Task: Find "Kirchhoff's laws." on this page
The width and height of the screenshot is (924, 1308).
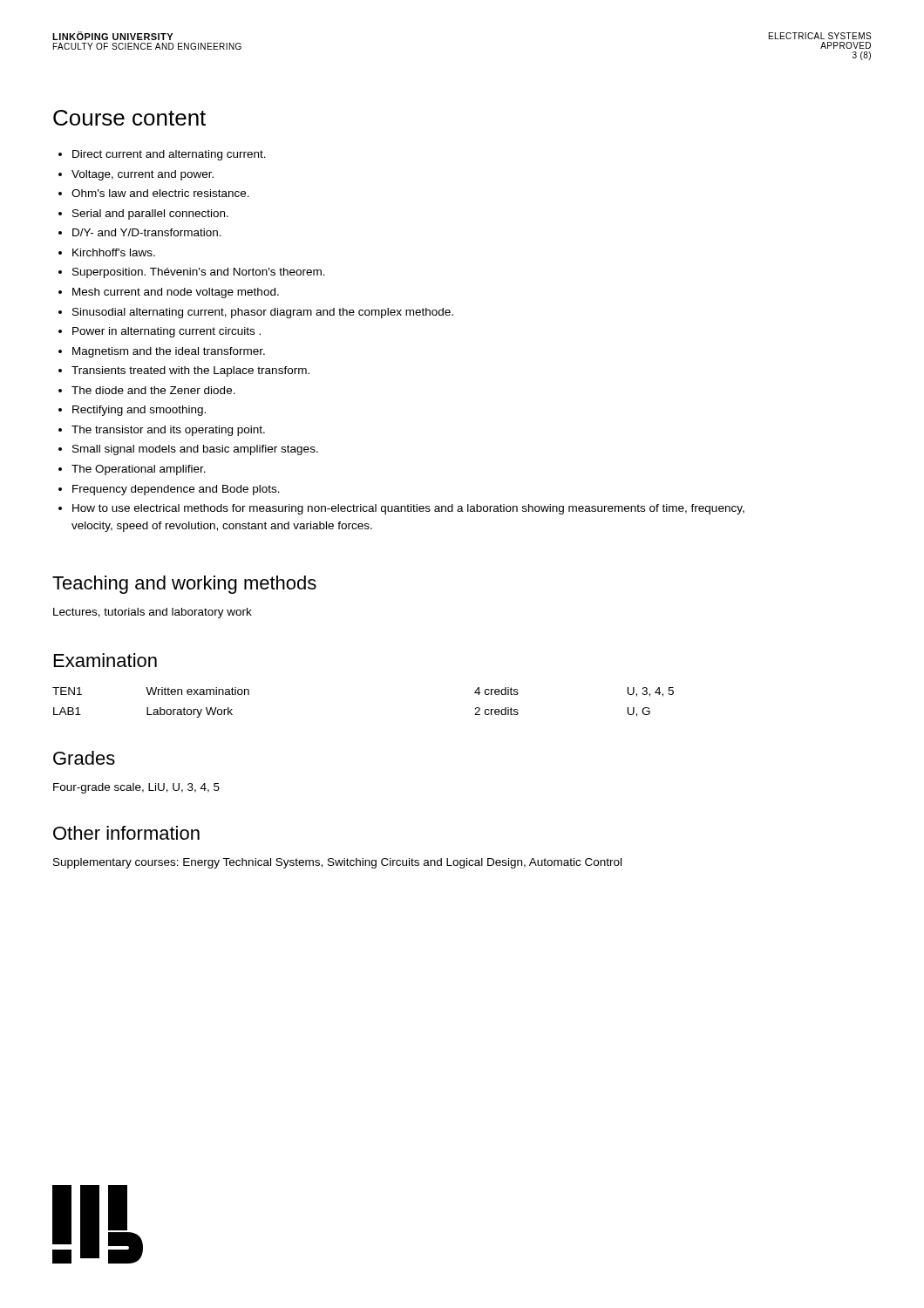Action: click(x=114, y=252)
